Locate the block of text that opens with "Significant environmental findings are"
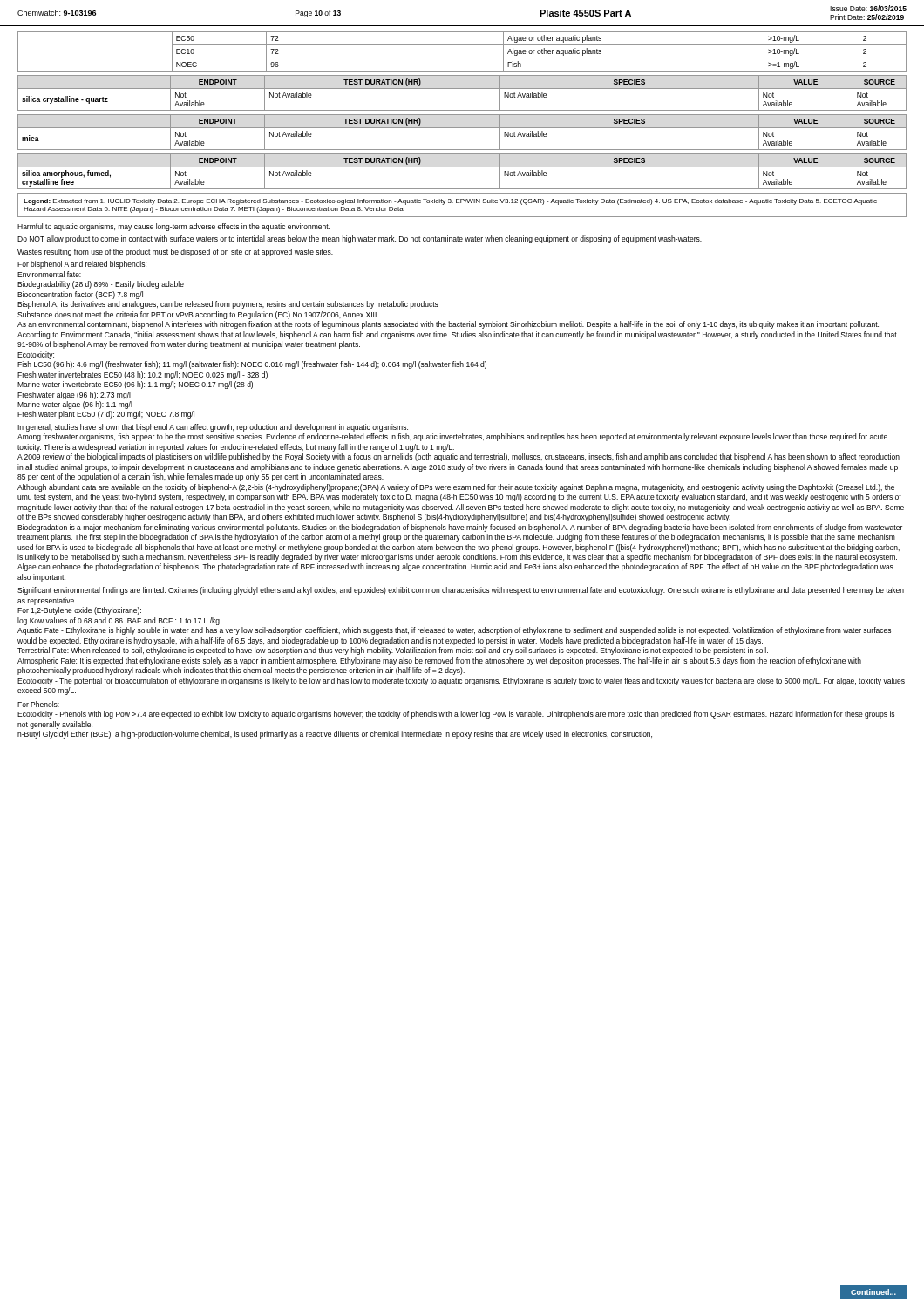 click(461, 641)
